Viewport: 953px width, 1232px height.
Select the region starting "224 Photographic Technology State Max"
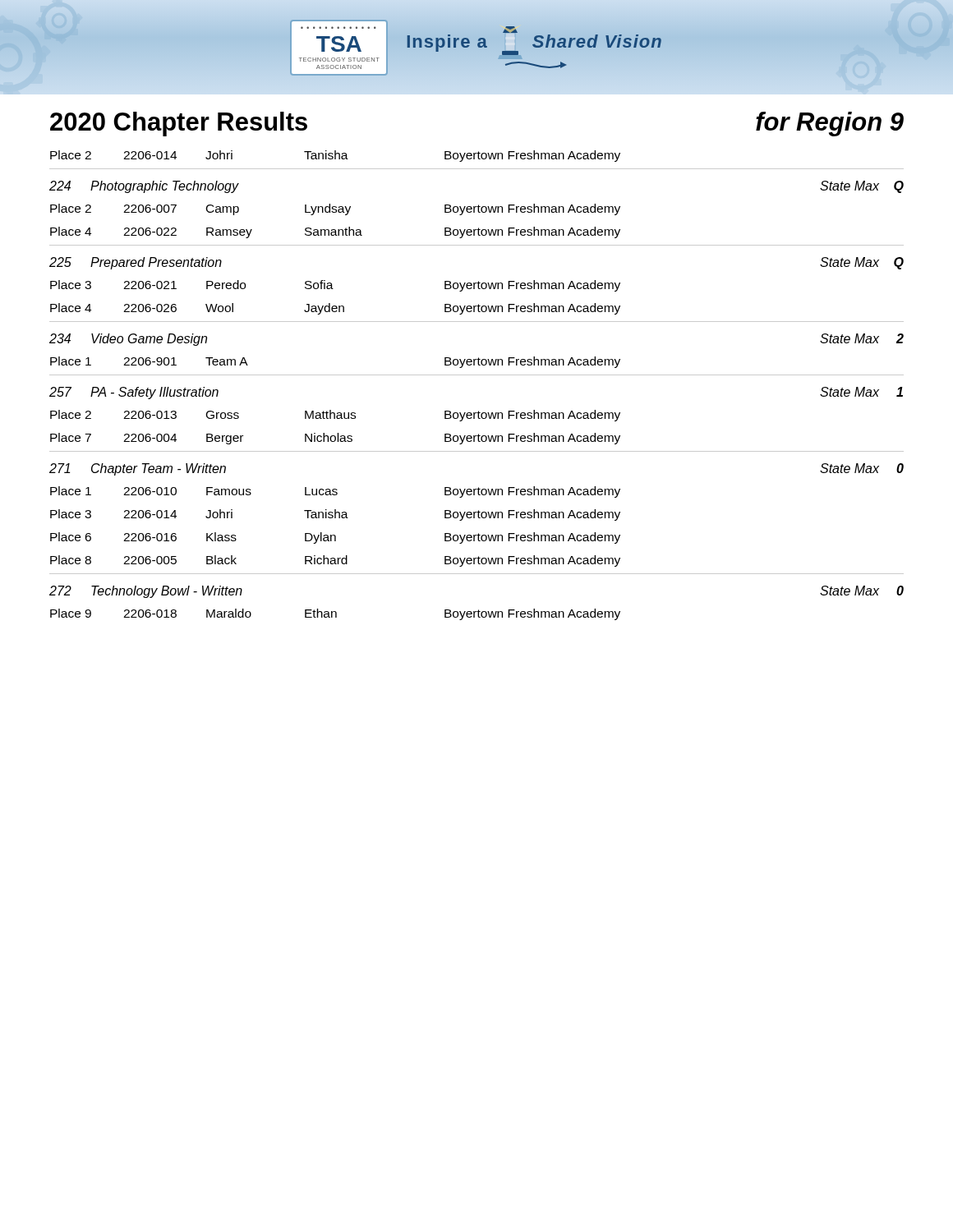click(163, 187)
